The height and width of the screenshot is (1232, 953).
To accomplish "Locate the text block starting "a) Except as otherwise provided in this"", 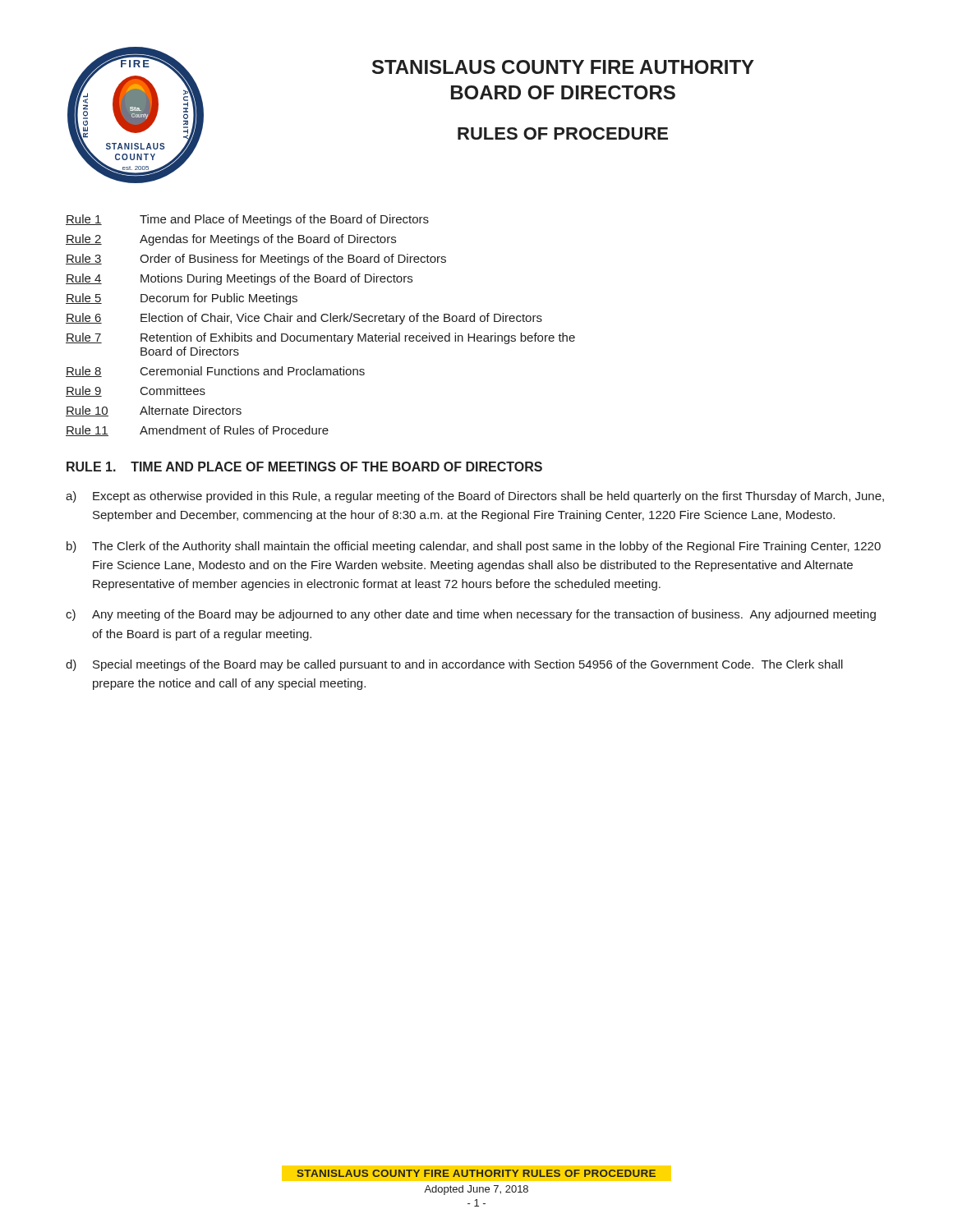I will [x=476, y=505].
